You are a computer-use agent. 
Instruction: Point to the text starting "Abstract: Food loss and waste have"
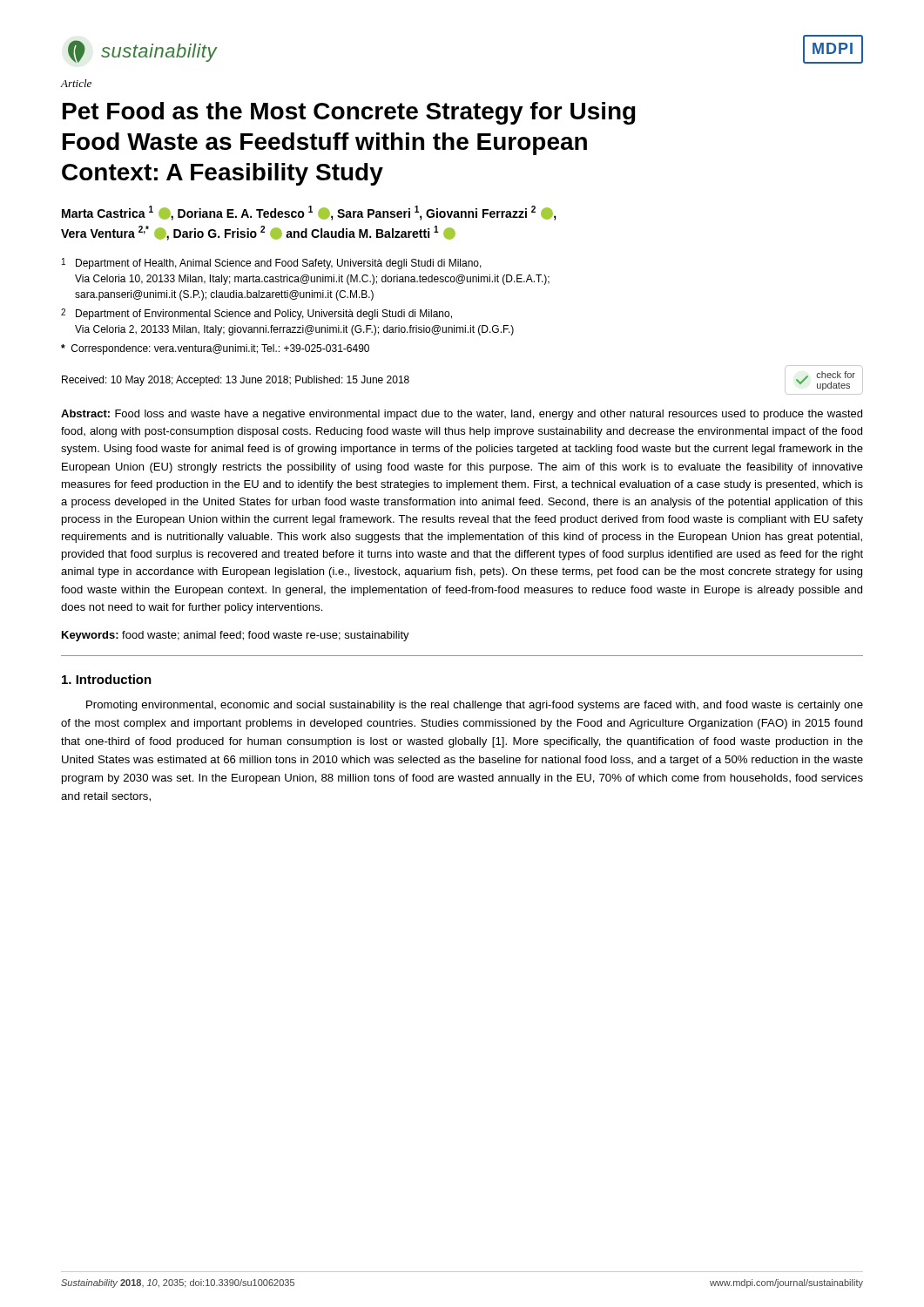point(462,511)
